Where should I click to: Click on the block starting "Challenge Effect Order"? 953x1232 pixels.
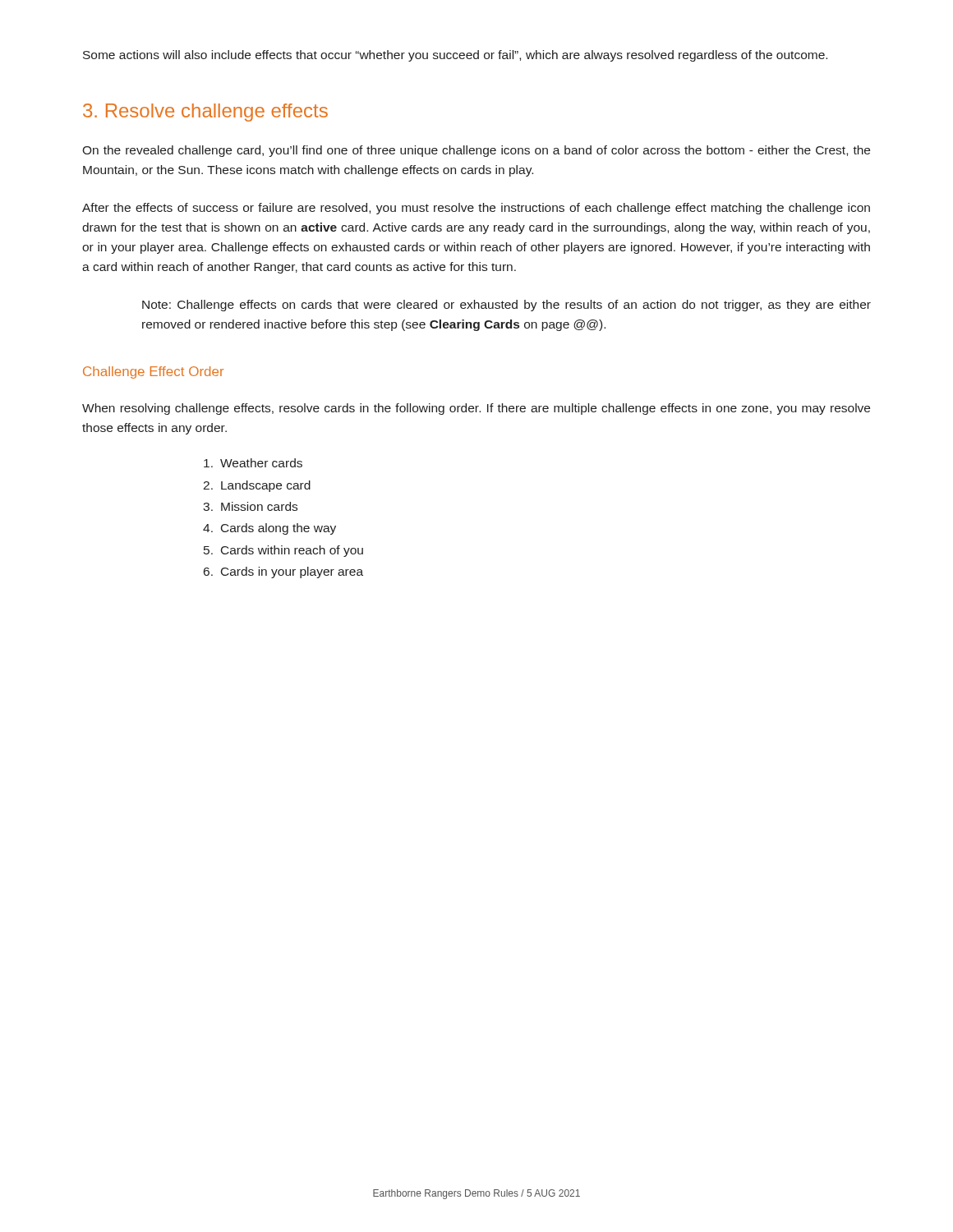[153, 372]
